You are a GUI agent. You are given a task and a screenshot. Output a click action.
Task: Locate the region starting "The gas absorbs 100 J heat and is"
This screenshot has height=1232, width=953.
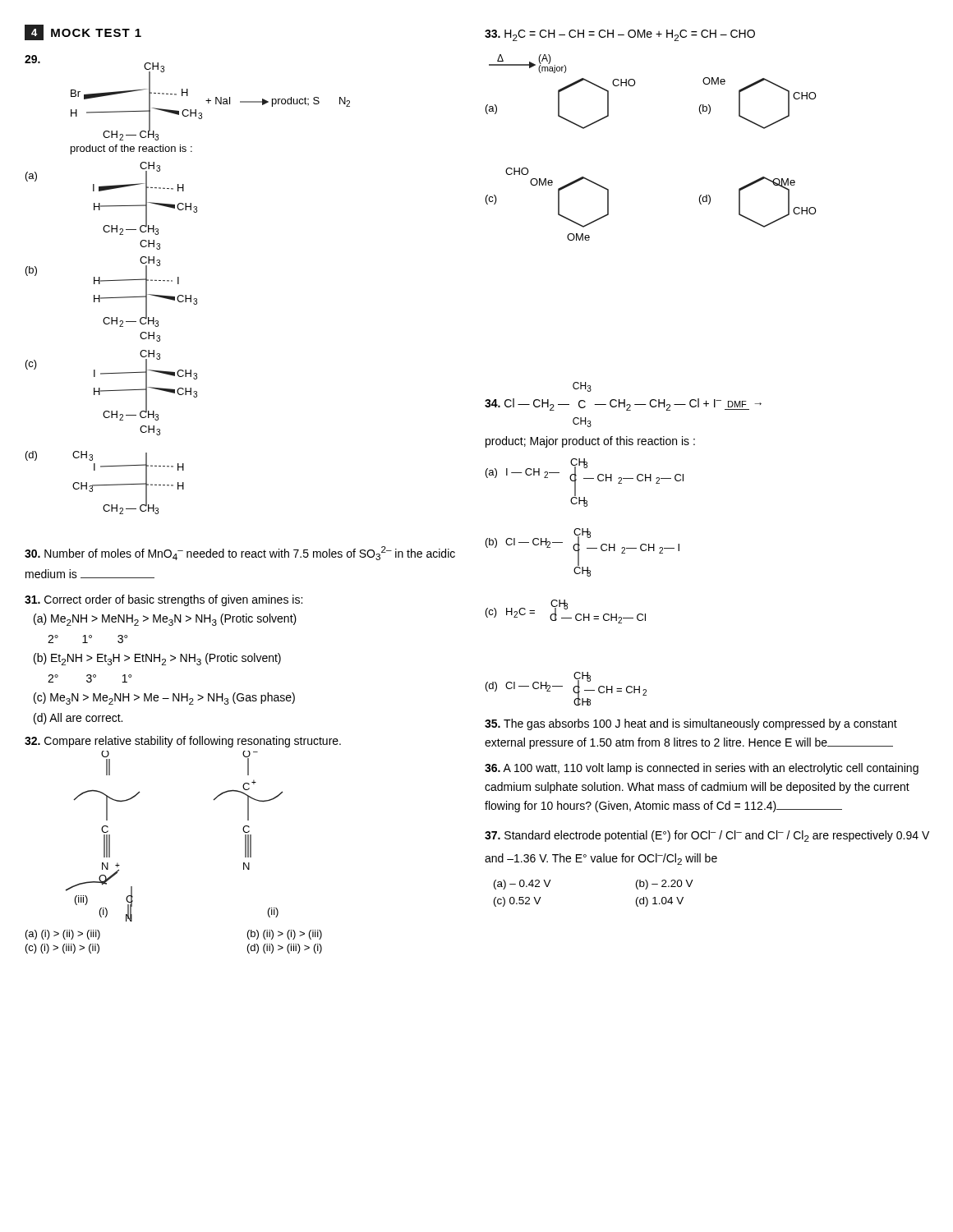pyautogui.click(x=691, y=733)
